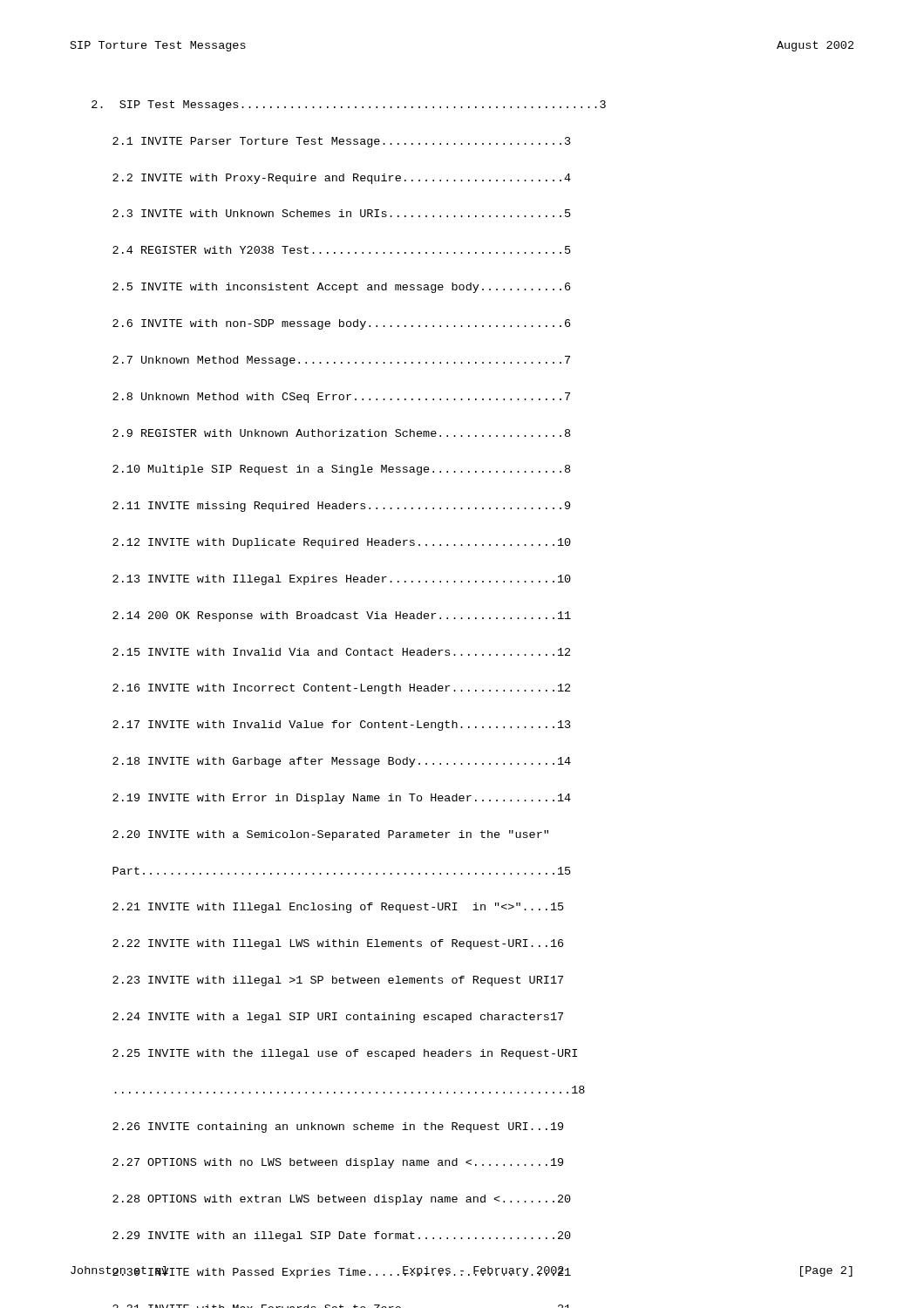Image resolution: width=924 pixels, height=1308 pixels.
Task: Point to "2.16 INVITE with Incorrect Content-Length Header"
Action: tap(320, 689)
